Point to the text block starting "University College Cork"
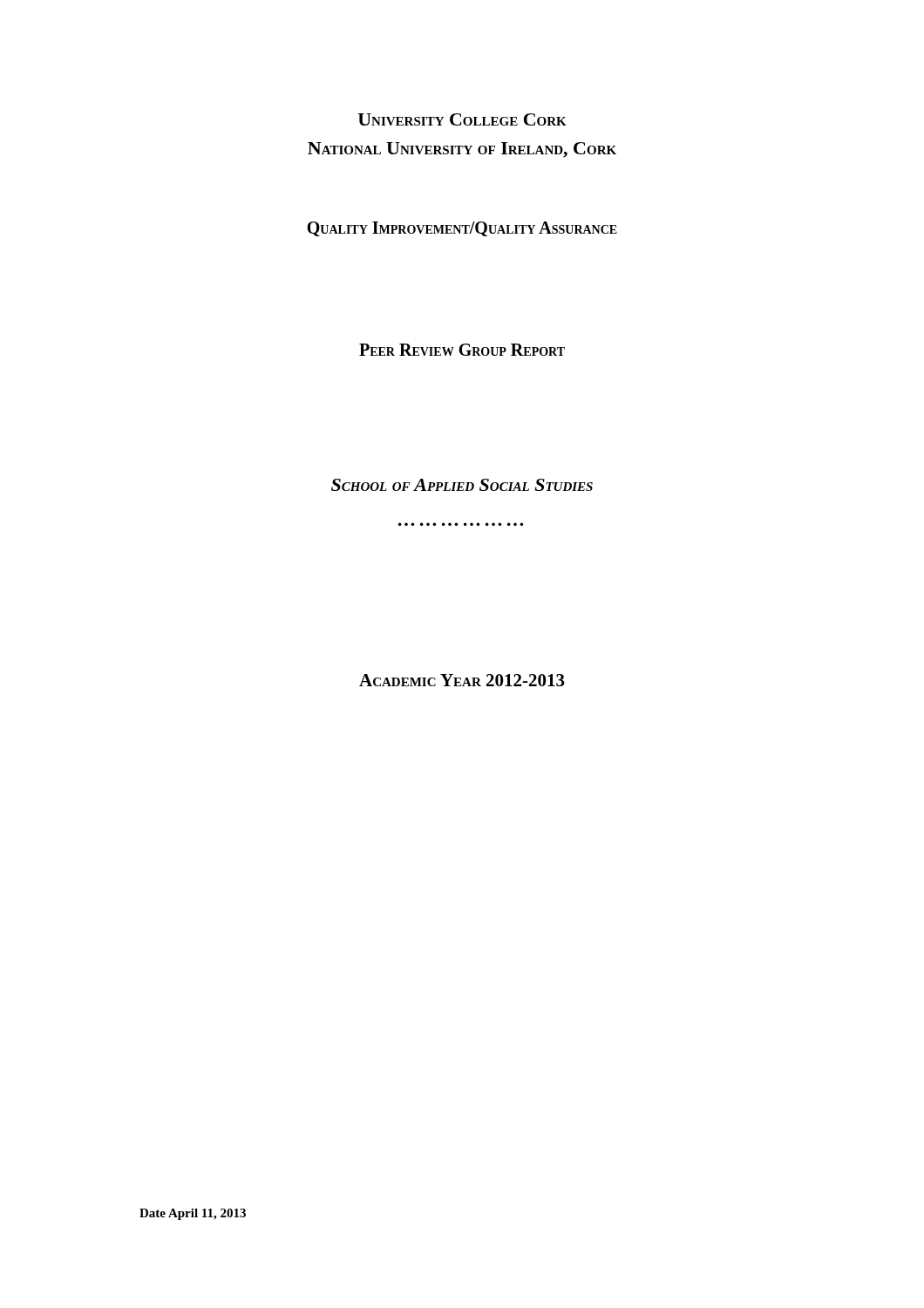The width and height of the screenshot is (924, 1308). click(x=462, y=133)
